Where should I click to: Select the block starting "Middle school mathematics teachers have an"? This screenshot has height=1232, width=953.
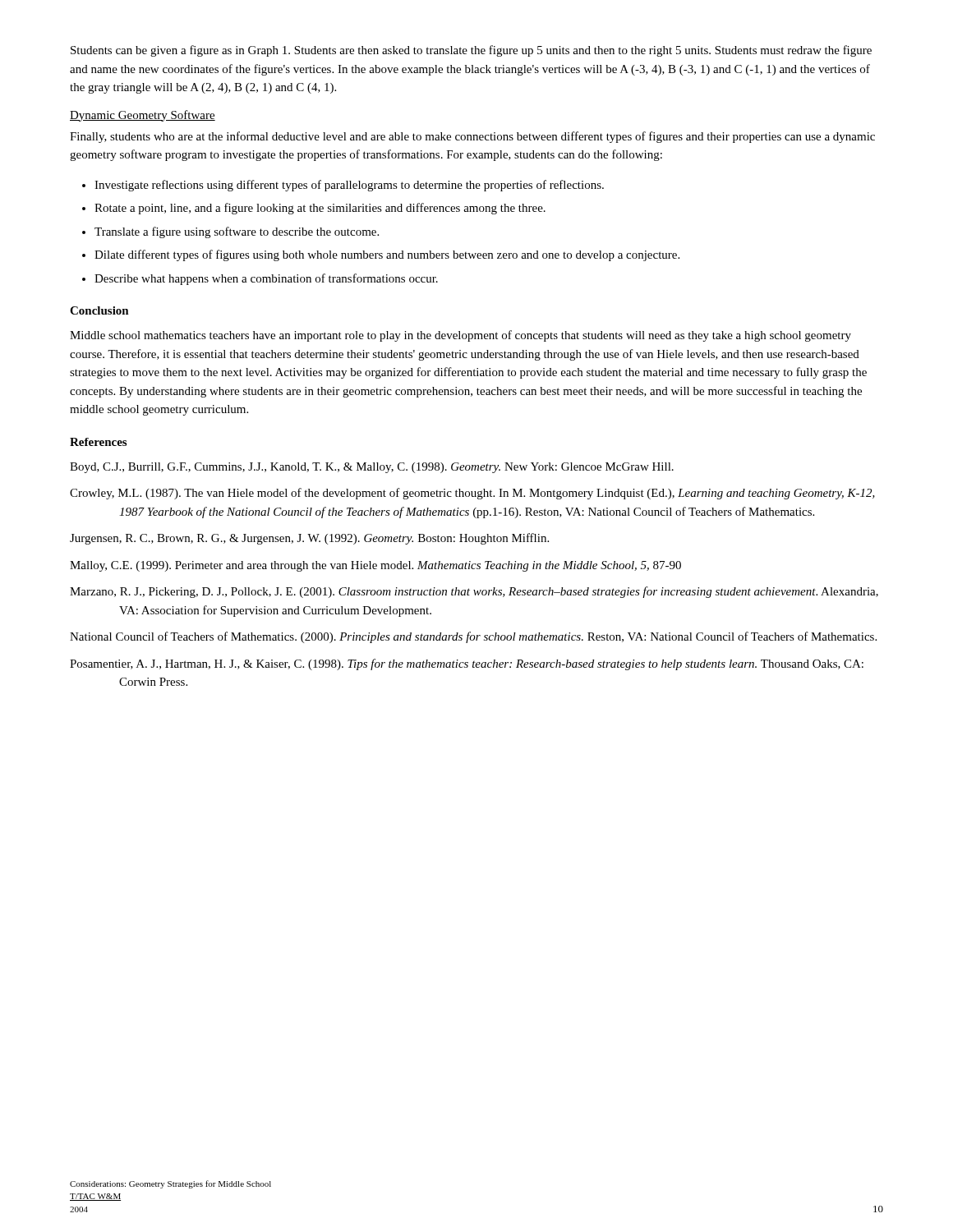[468, 372]
